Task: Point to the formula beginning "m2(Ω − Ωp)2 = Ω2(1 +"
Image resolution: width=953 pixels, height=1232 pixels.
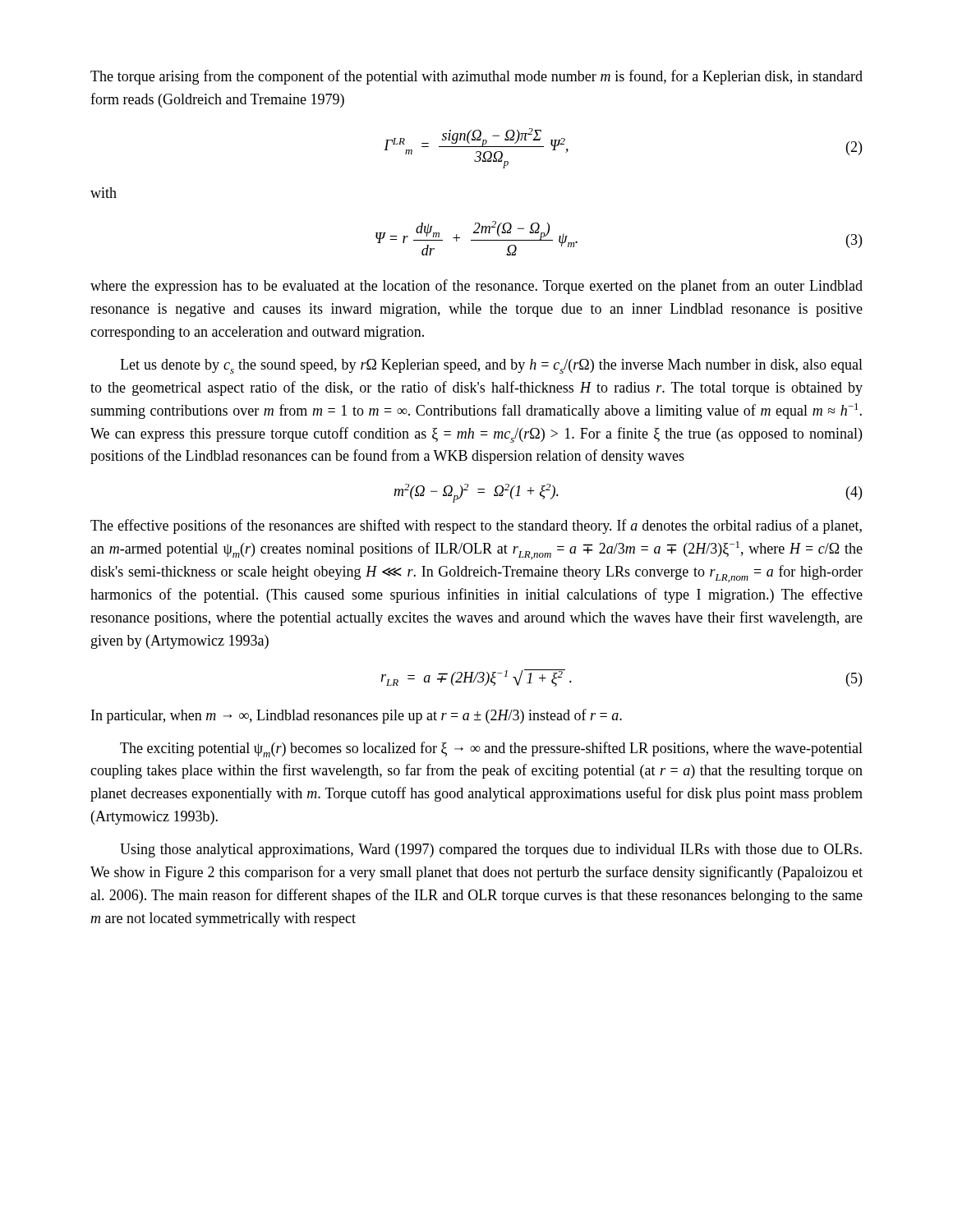Action: (x=476, y=492)
